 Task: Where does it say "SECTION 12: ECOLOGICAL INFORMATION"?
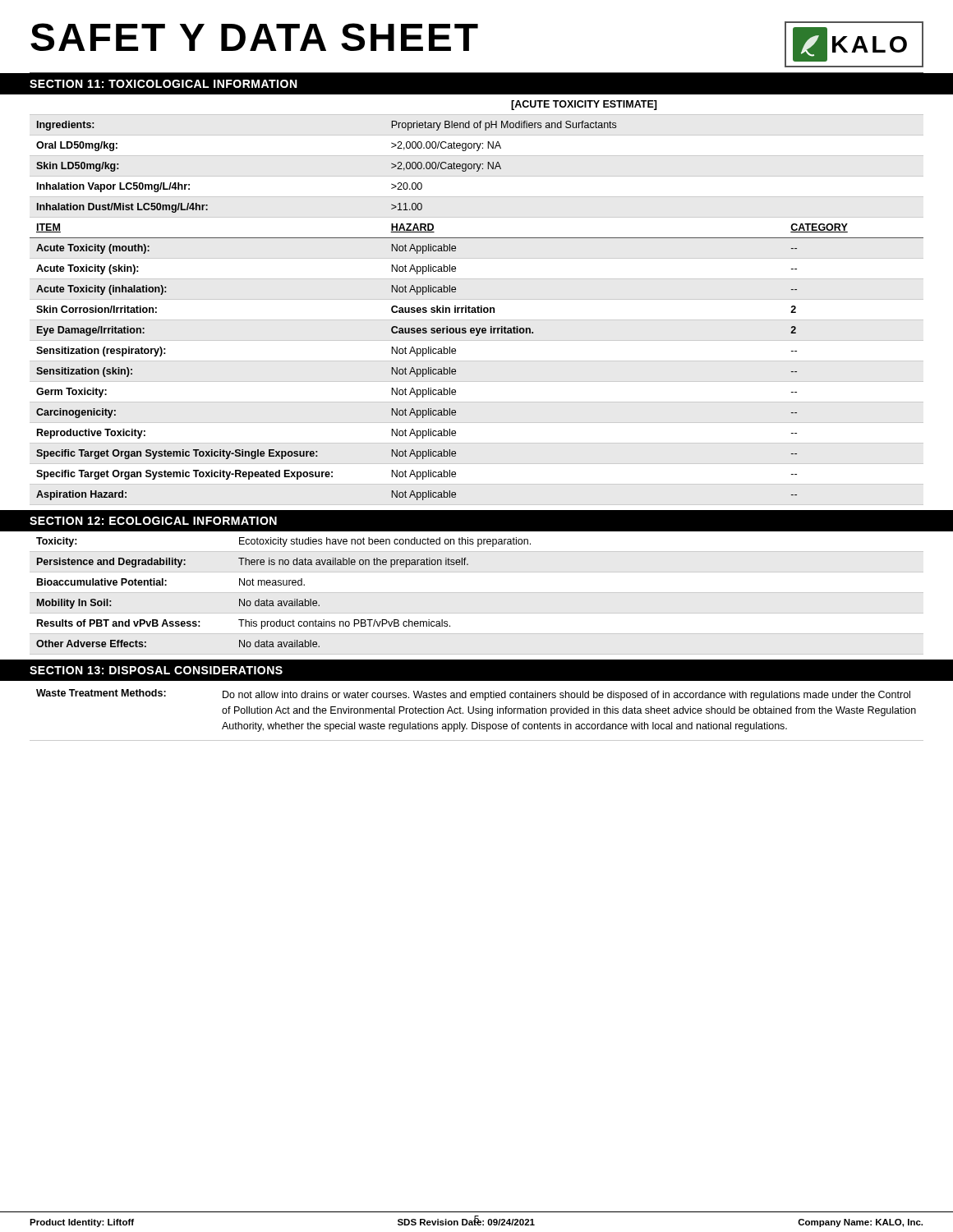tap(154, 521)
